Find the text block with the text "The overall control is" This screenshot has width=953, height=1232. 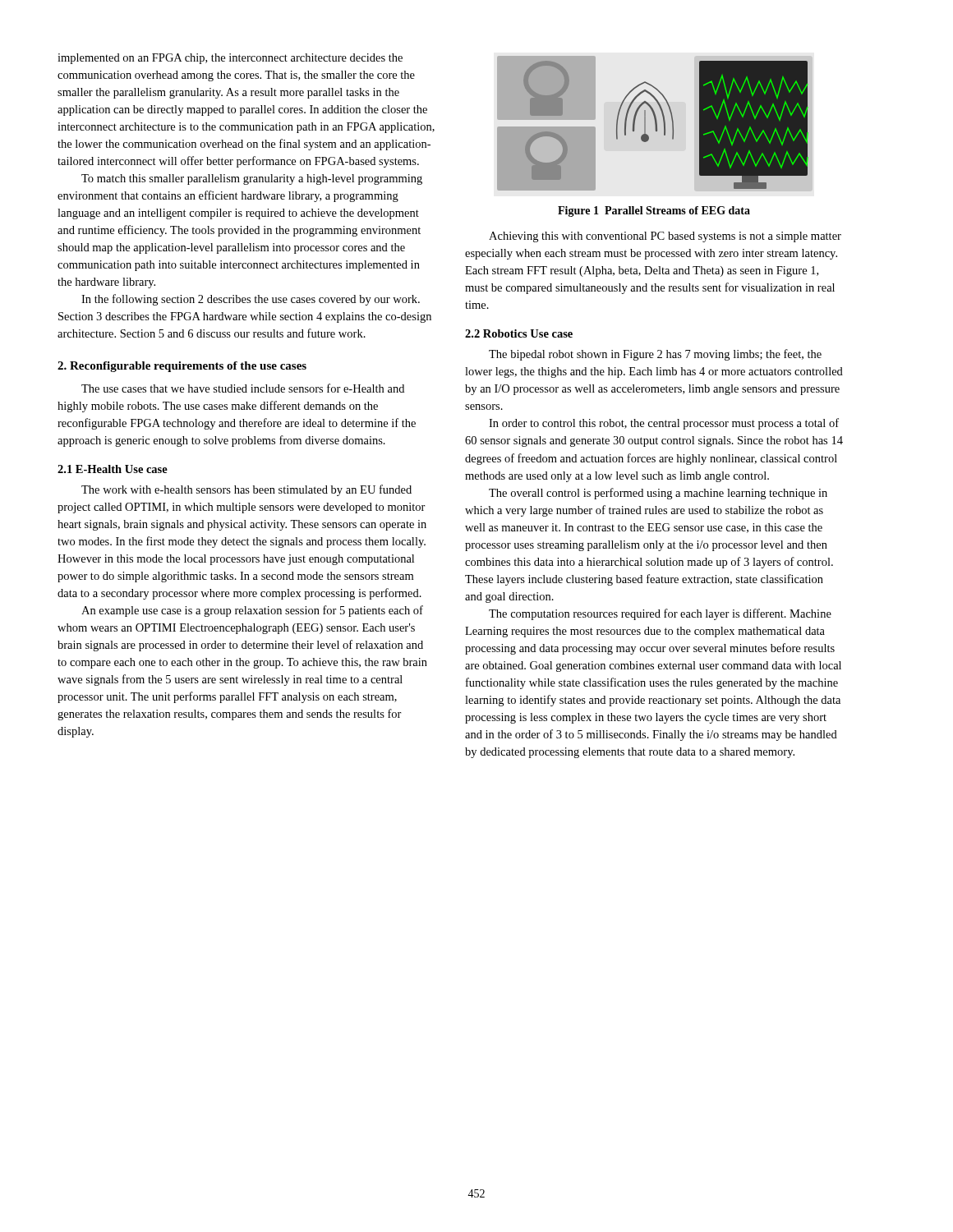[x=654, y=545]
